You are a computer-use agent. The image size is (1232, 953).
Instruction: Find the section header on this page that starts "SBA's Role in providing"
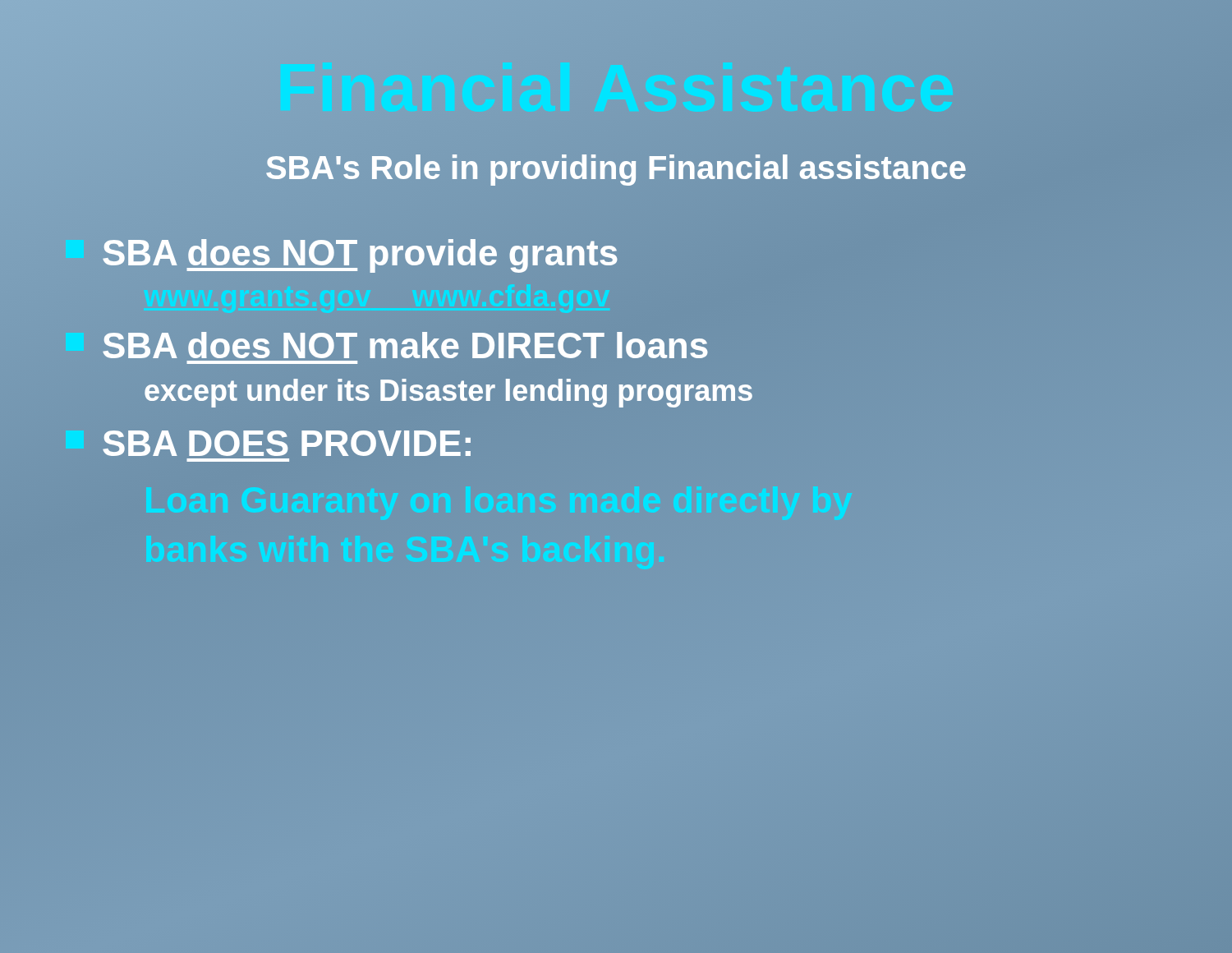[616, 168]
